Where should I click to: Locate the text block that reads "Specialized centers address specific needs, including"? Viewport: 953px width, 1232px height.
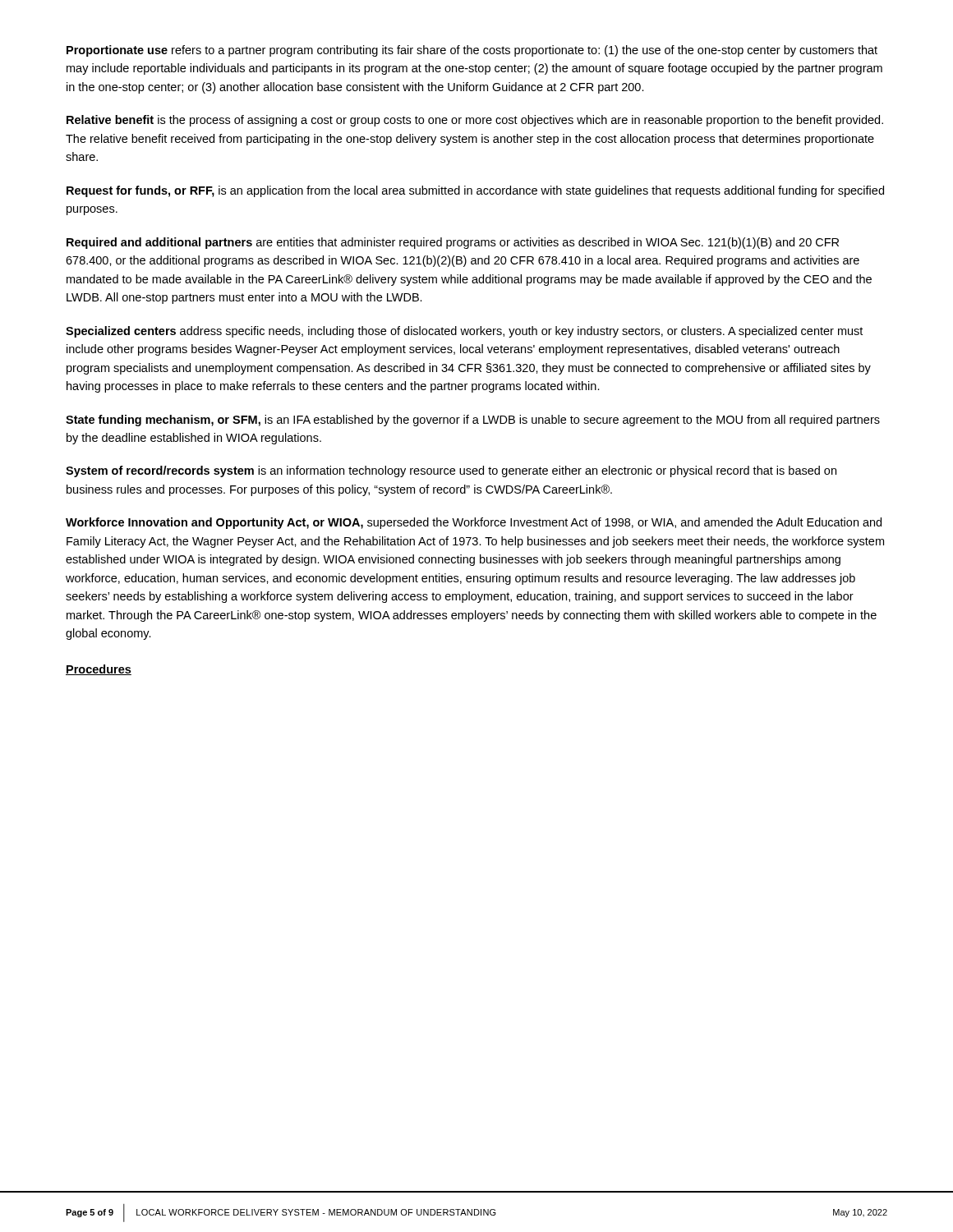point(468,358)
